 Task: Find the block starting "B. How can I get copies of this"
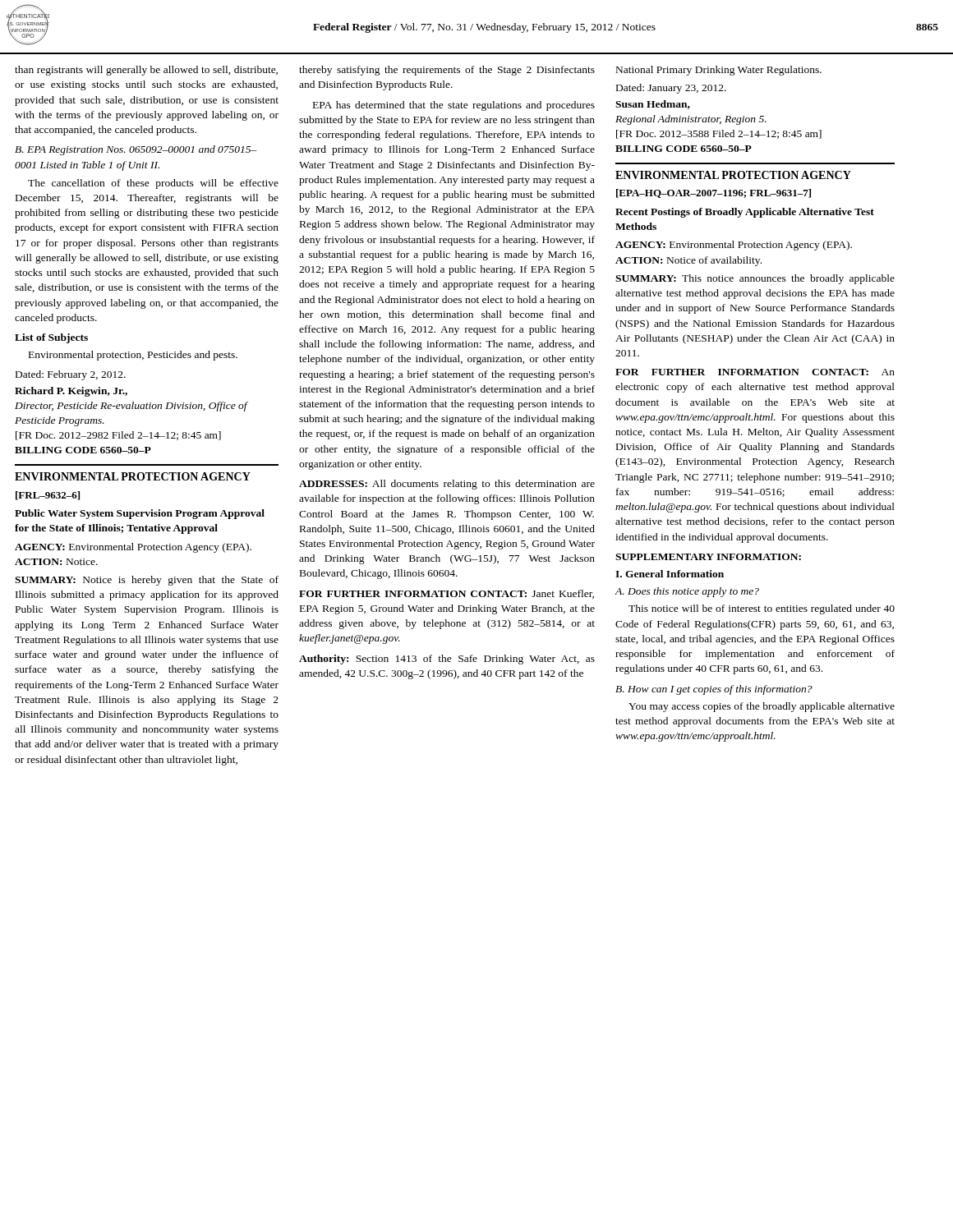[x=714, y=688]
